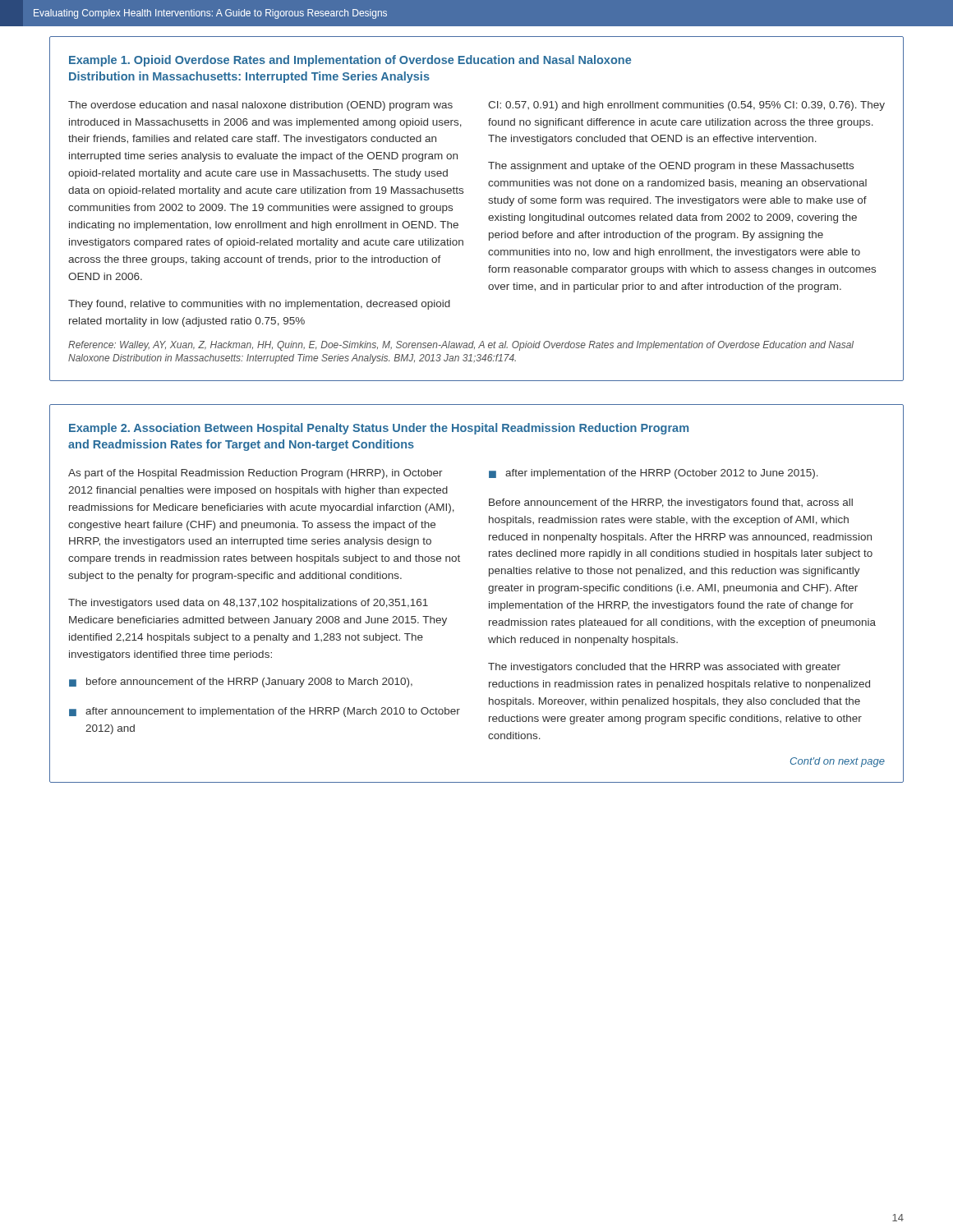
Task: Find the section header on this page that starts "Example 2. Association Between Hospital Penalty Status"
Action: coord(379,436)
